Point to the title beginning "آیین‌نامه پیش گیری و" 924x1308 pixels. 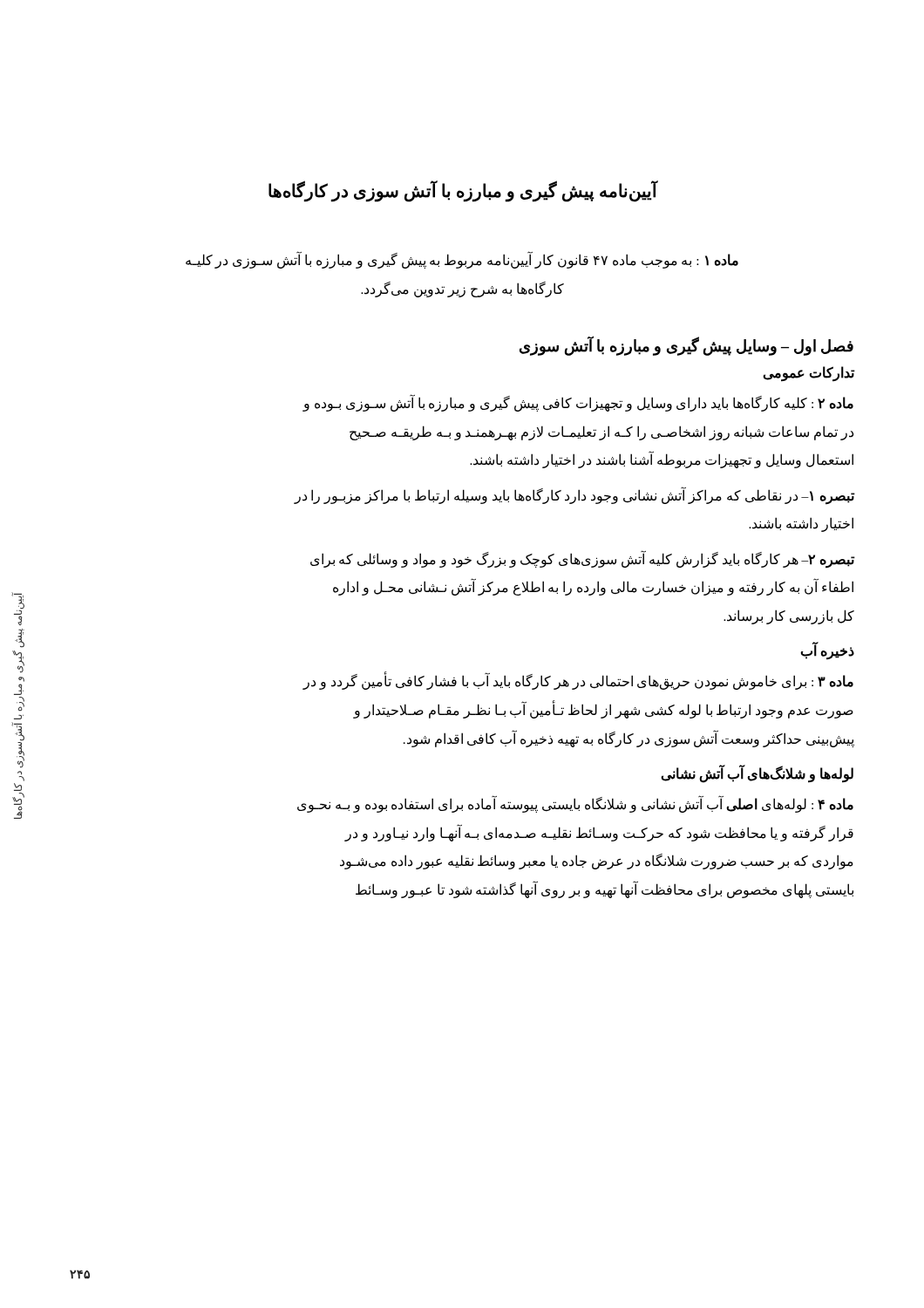[x=462, y=191]
